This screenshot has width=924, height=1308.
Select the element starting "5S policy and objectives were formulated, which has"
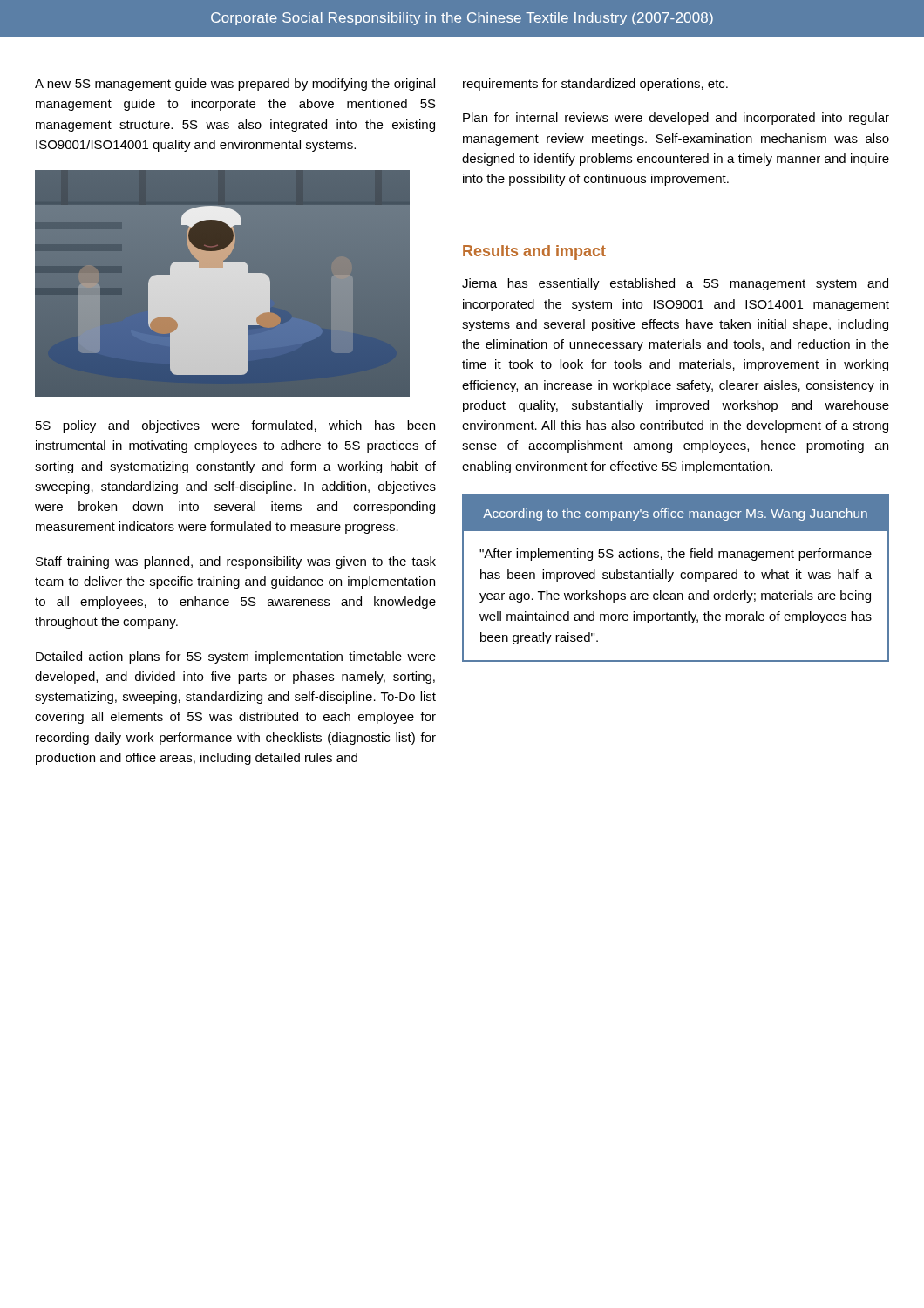(x=235, y=476)
